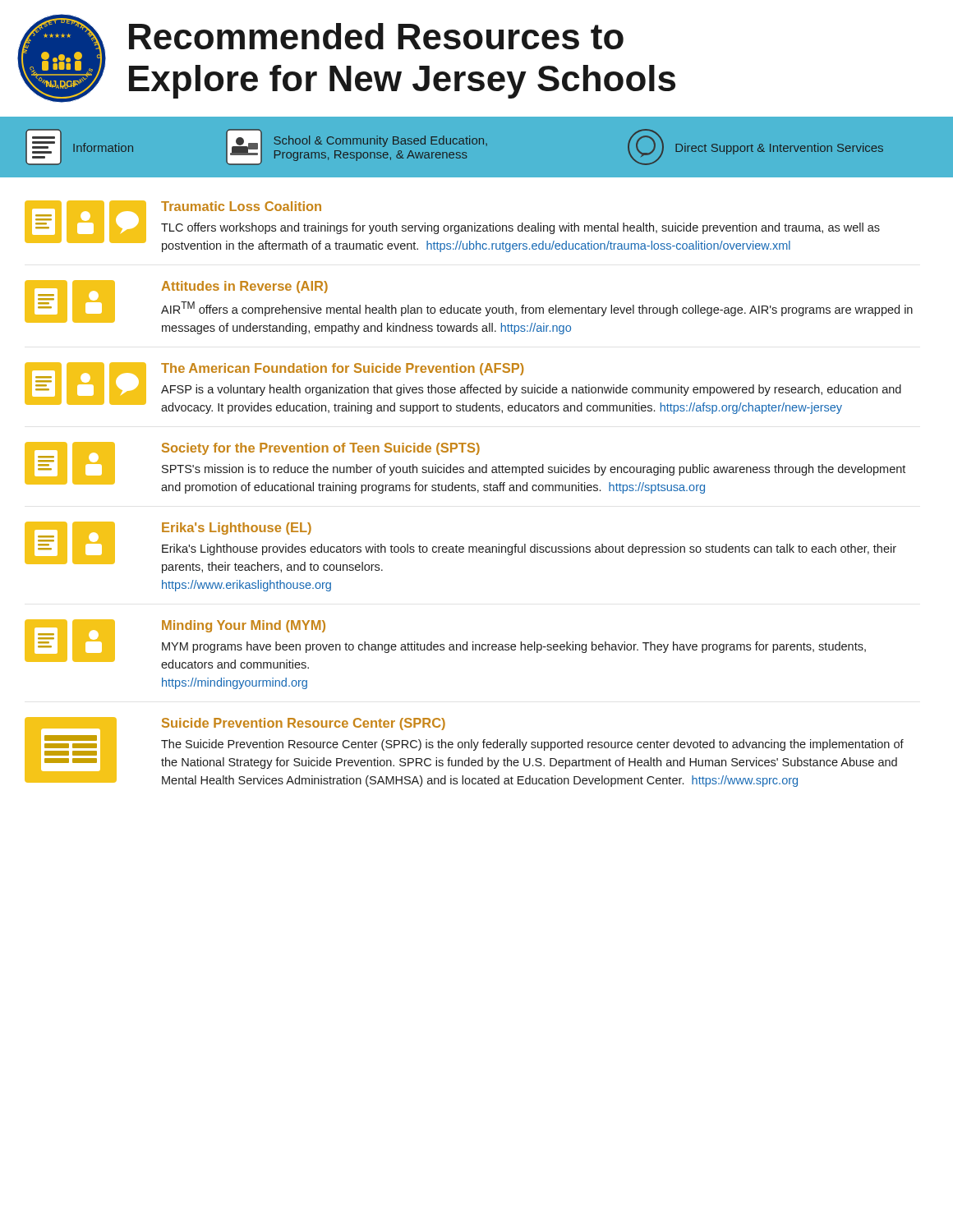Screen dimensions: 1232x953
Task: Find the section header on this page that starts "Society for the Prevention of Teen"
Action: coord(321,448)
